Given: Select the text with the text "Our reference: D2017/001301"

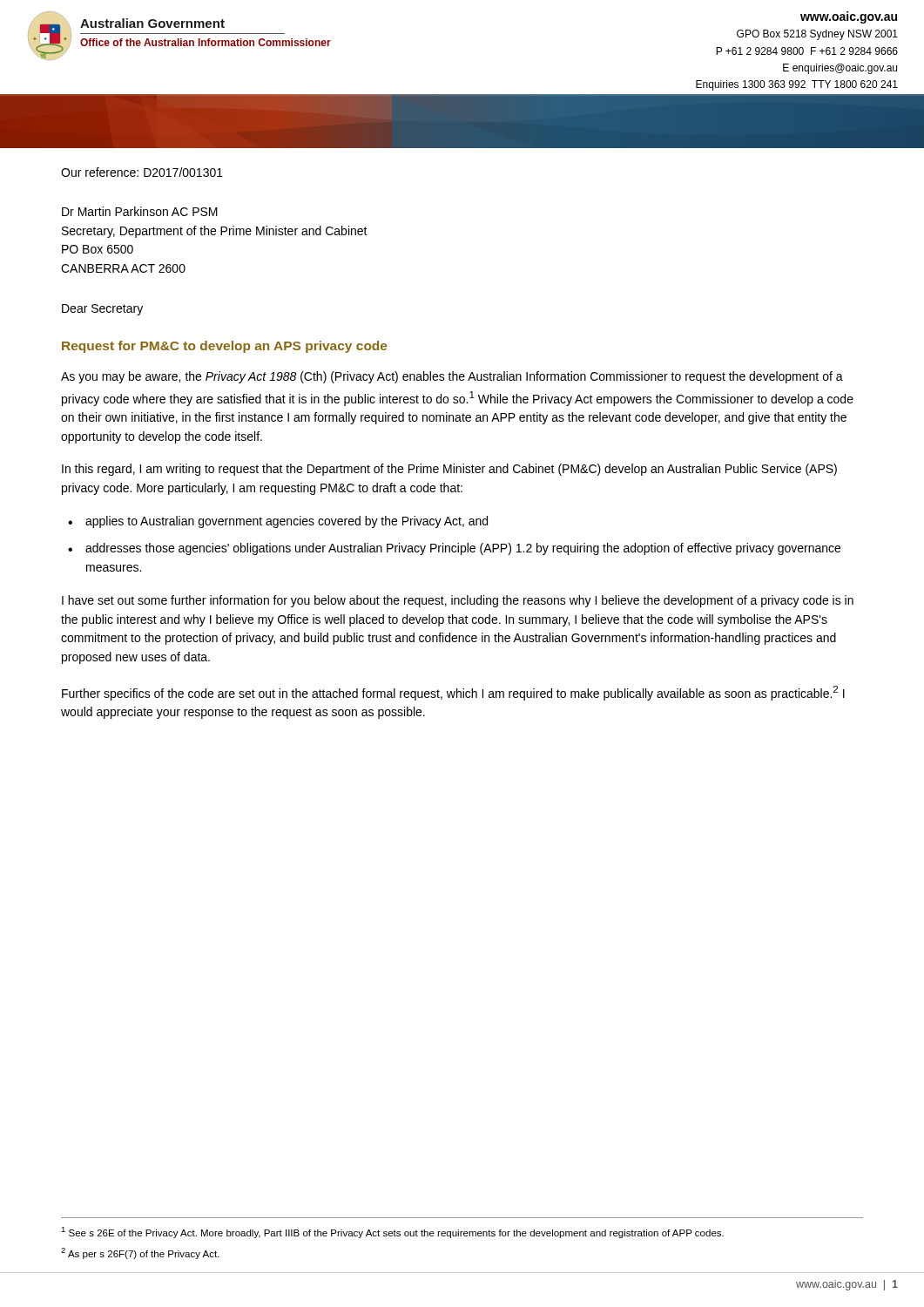Looking at the screenshot, I should pyautogui.click(x=142, y=173).
